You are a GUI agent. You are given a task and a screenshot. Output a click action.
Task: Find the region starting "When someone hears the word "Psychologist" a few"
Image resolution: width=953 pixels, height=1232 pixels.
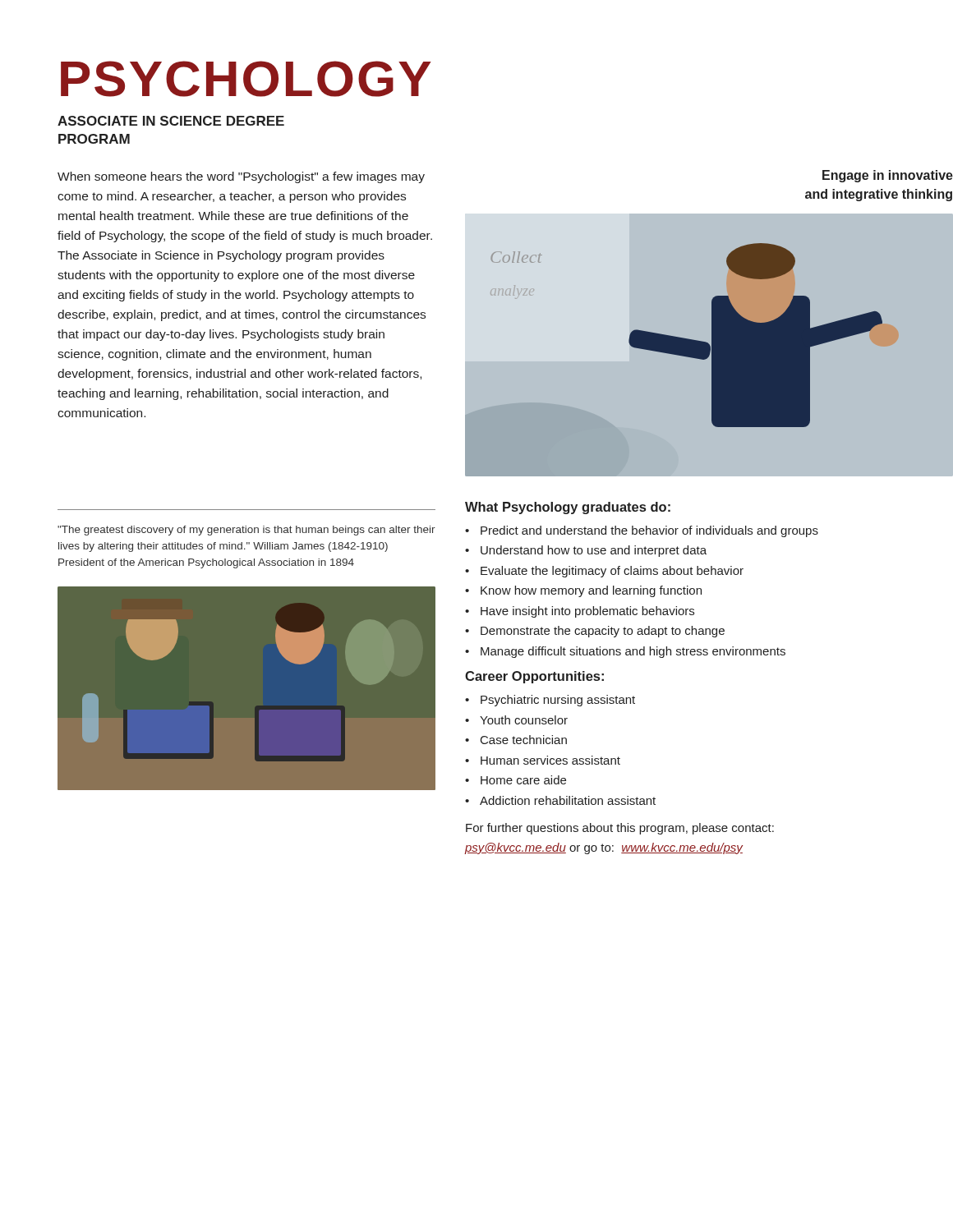[x=246, y=295]
